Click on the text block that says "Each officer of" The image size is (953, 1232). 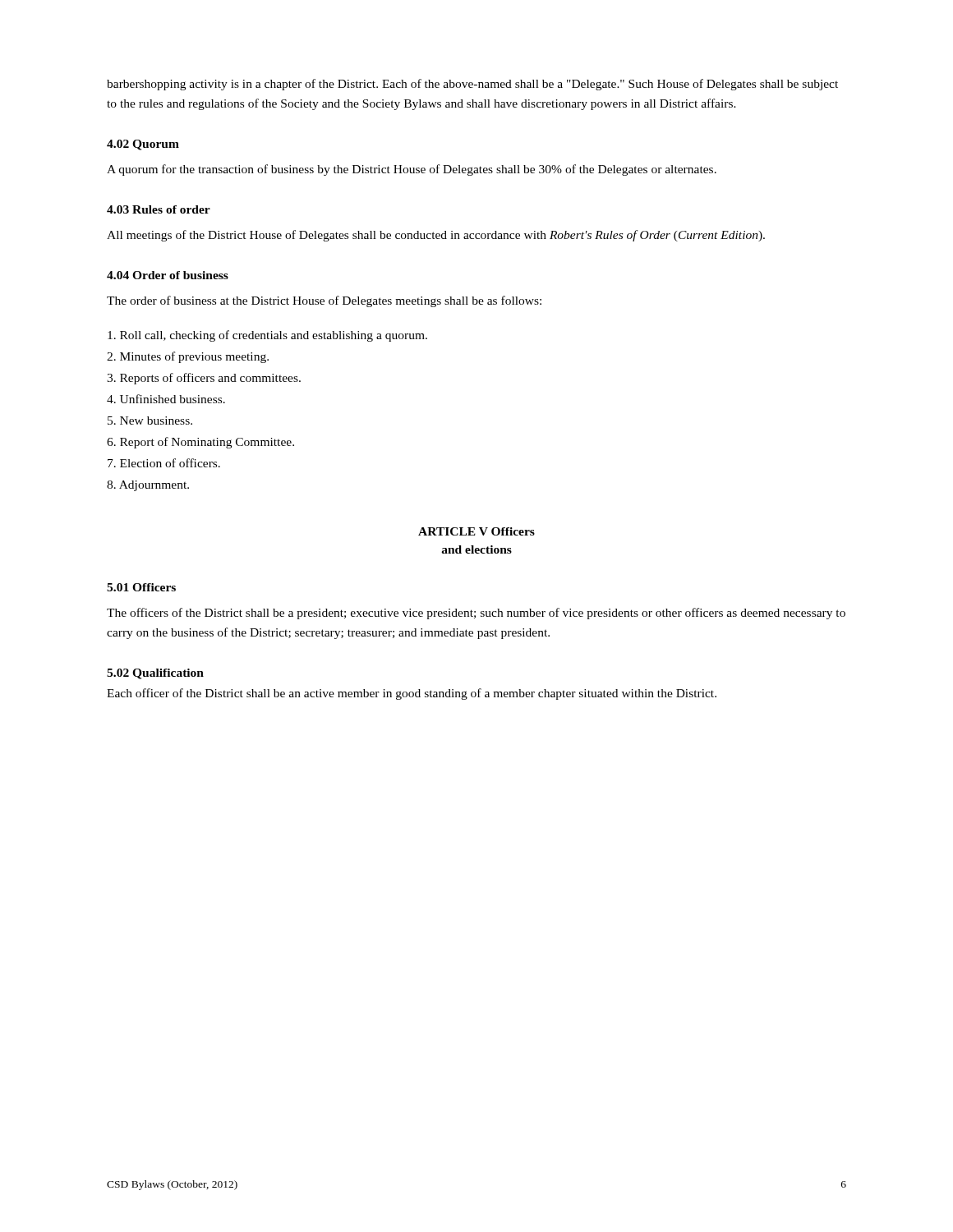412,693
